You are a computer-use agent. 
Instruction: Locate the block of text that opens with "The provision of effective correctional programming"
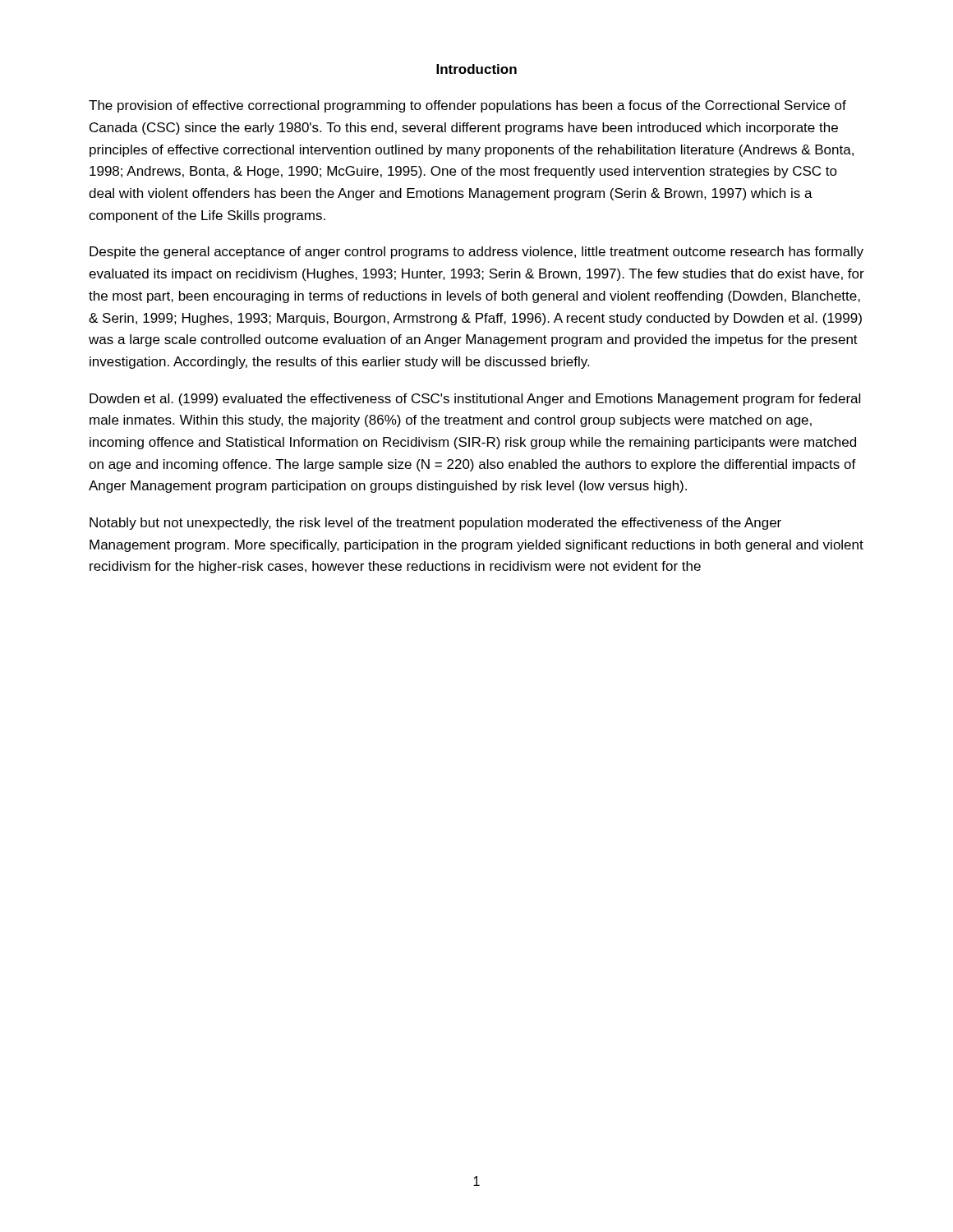[x=472, y=161]
